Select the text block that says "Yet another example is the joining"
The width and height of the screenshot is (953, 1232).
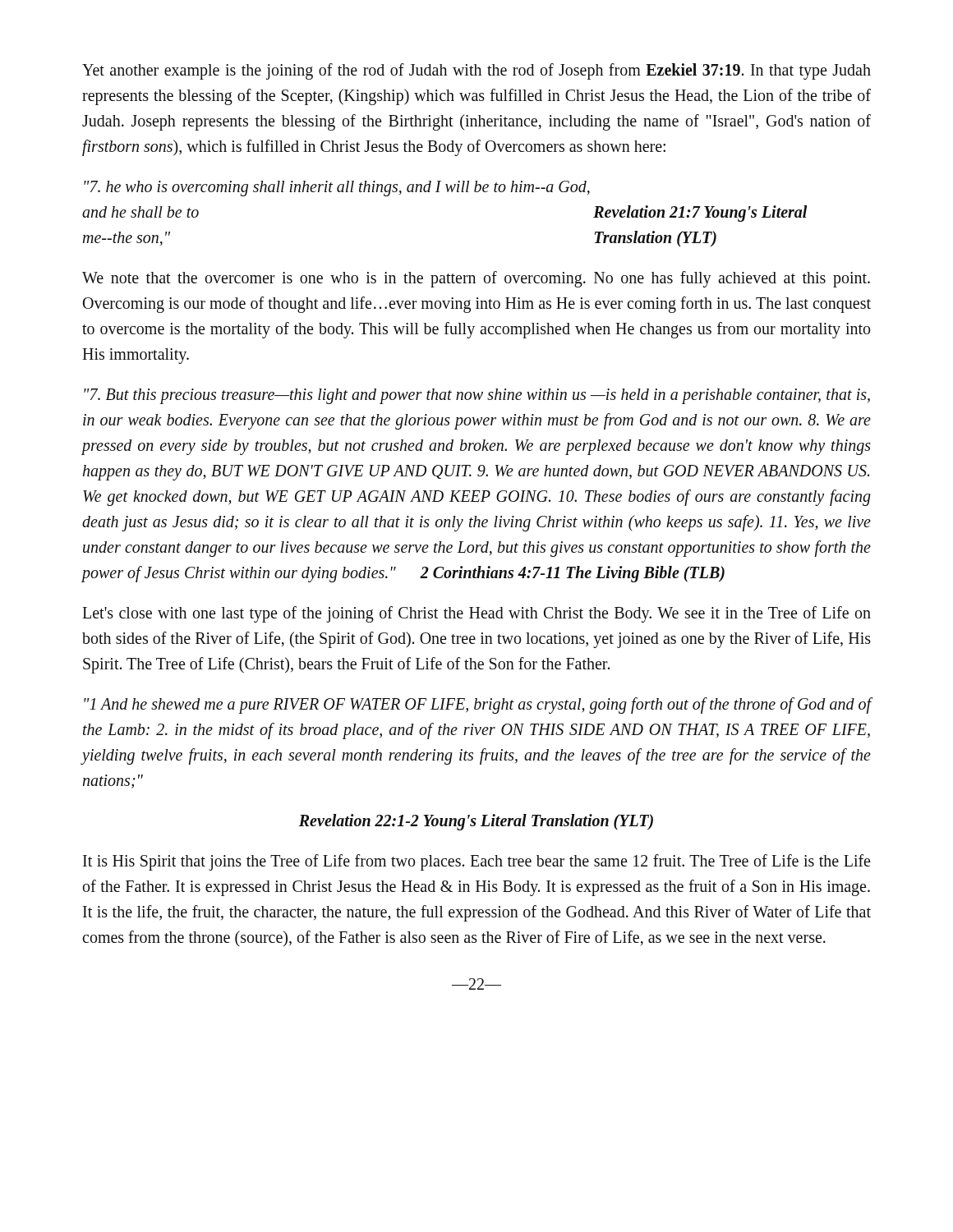pyautogui.click(x=476, y=108)
